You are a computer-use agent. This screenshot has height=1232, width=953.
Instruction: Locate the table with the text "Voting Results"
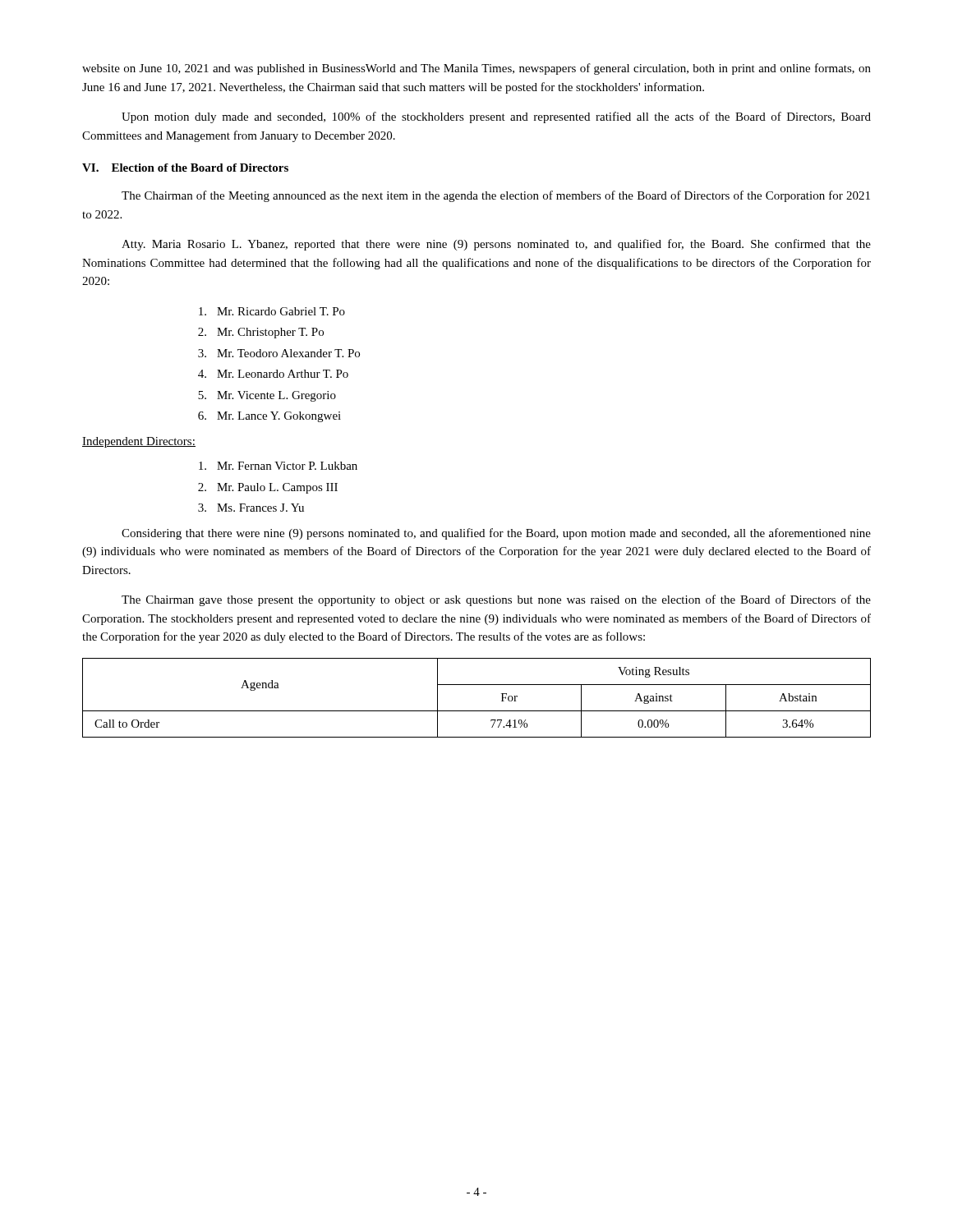[476, 697]
